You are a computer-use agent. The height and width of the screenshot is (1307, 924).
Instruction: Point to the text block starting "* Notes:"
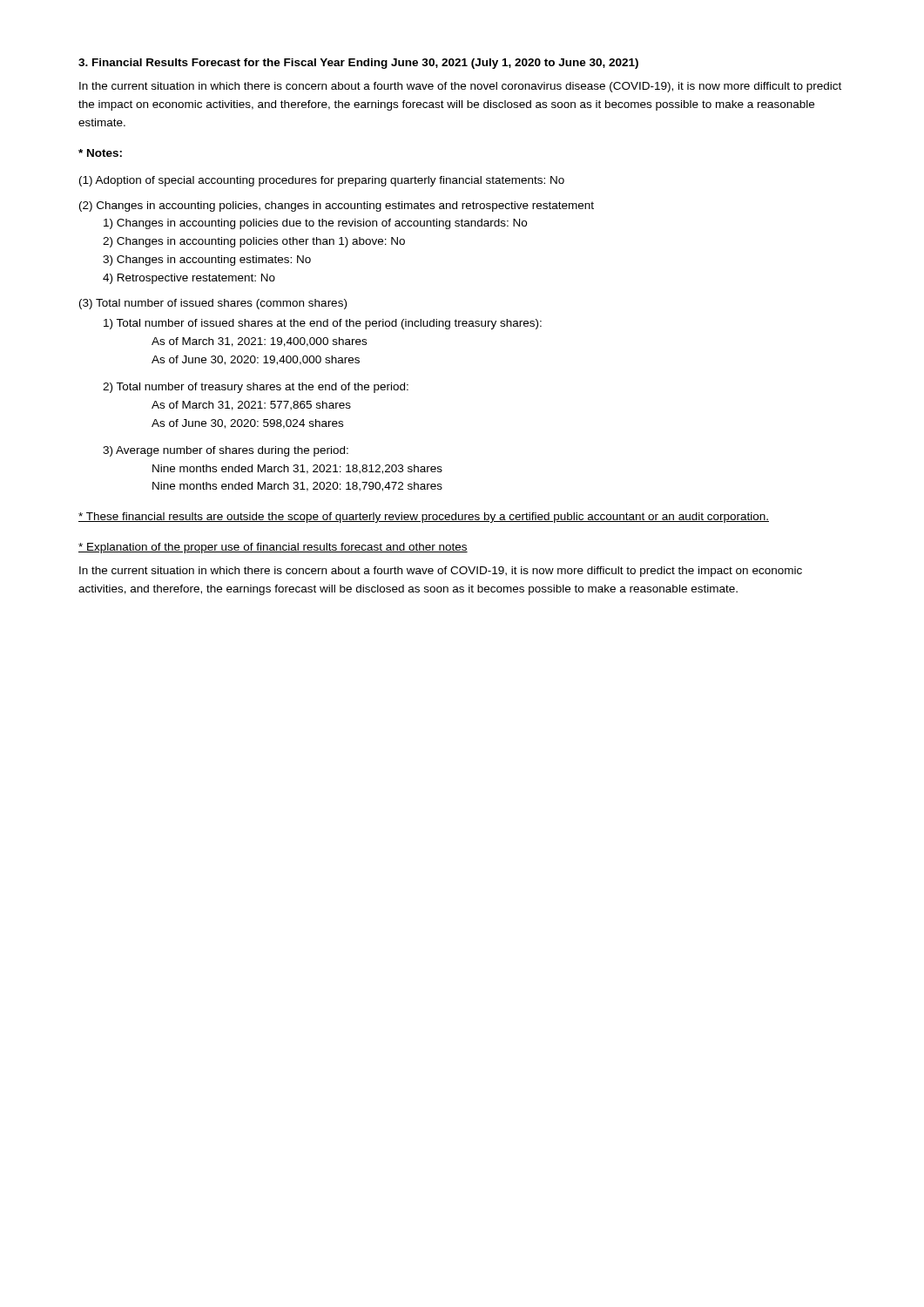point(101,153)
